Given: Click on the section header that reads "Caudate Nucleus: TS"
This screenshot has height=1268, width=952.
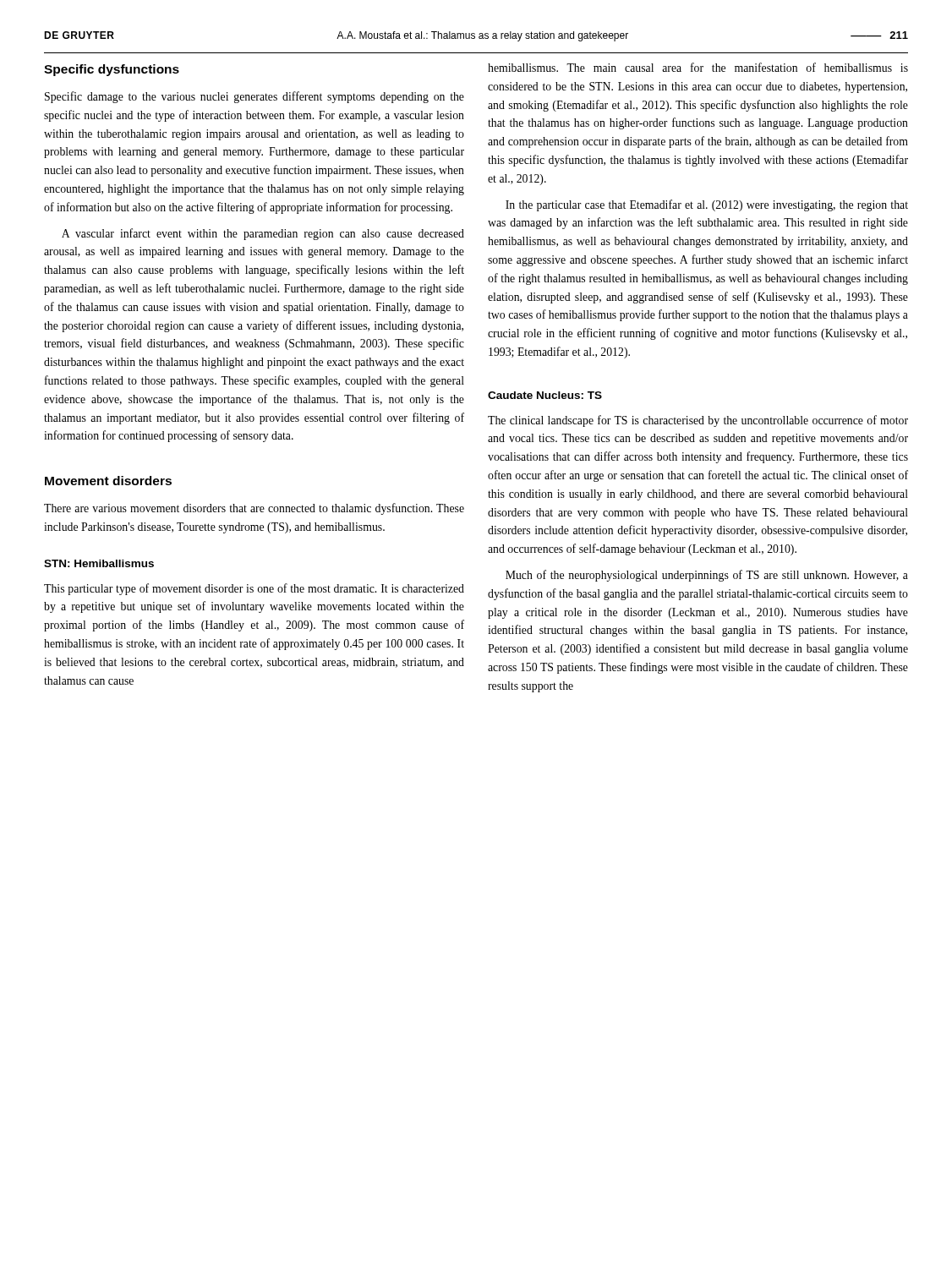Looking at the screenshot, I should [545, 395].
